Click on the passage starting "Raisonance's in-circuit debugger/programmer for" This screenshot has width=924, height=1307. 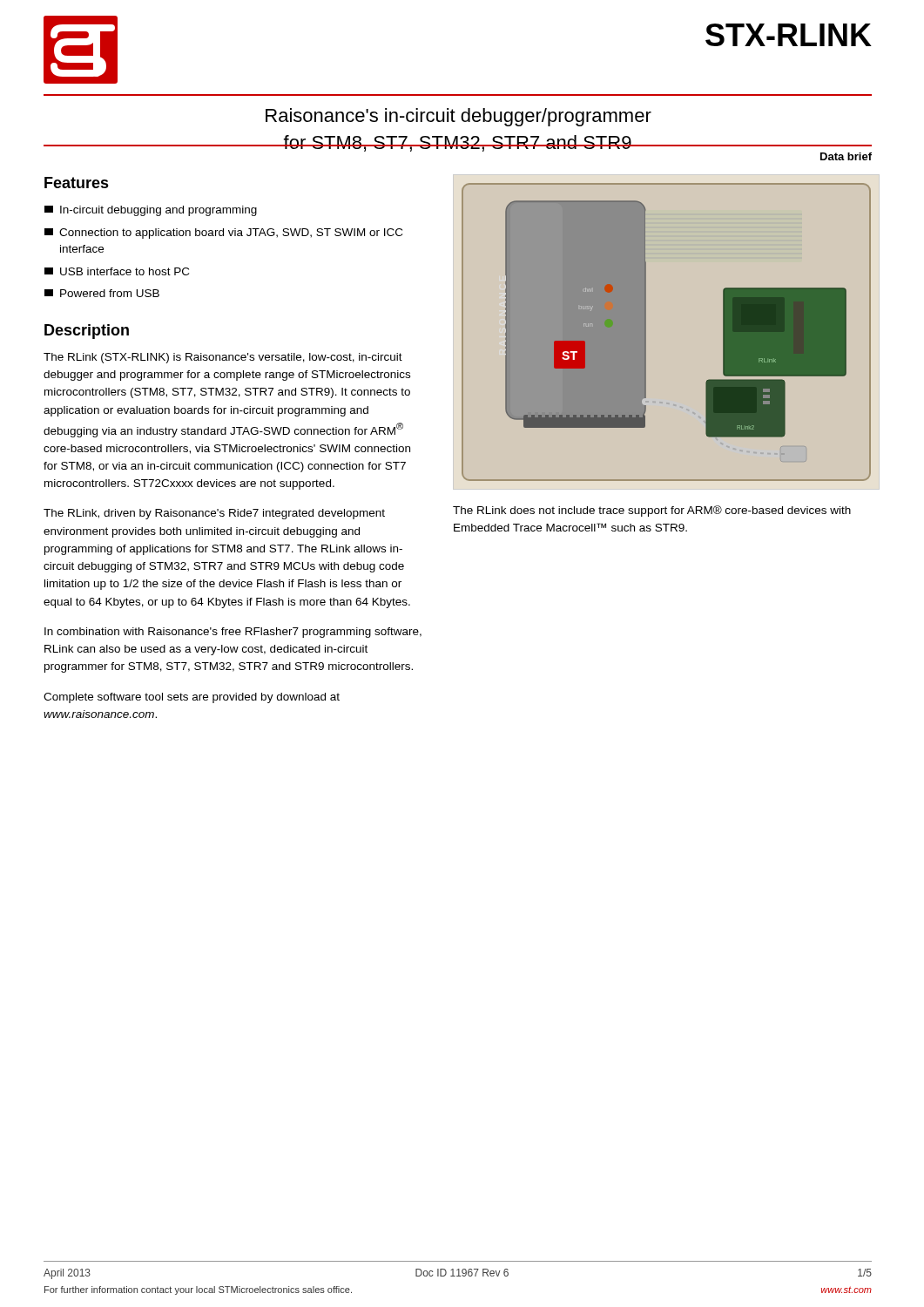[x=458, y=129]
